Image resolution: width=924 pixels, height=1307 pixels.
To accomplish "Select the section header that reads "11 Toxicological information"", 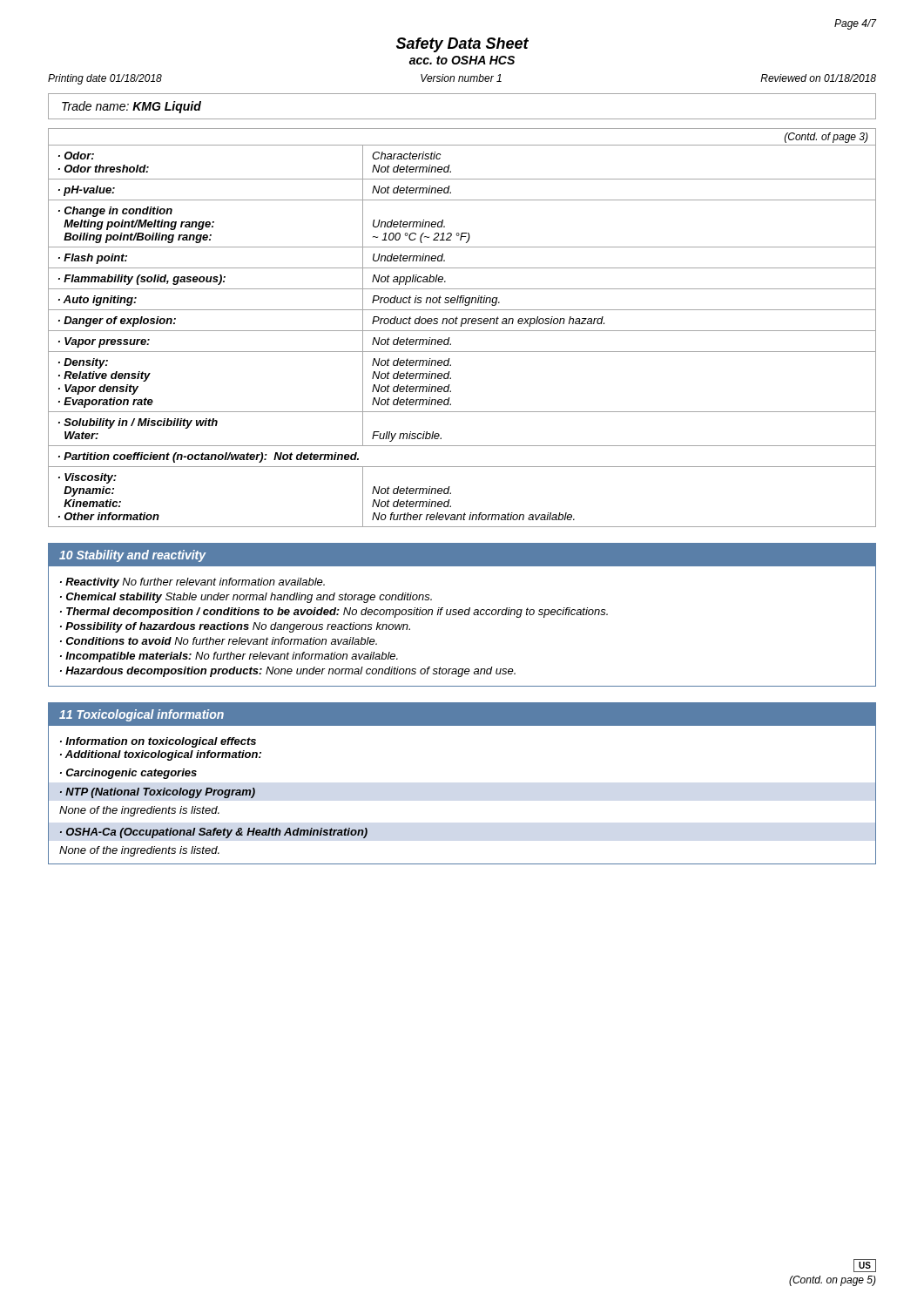I will (142, 714).
